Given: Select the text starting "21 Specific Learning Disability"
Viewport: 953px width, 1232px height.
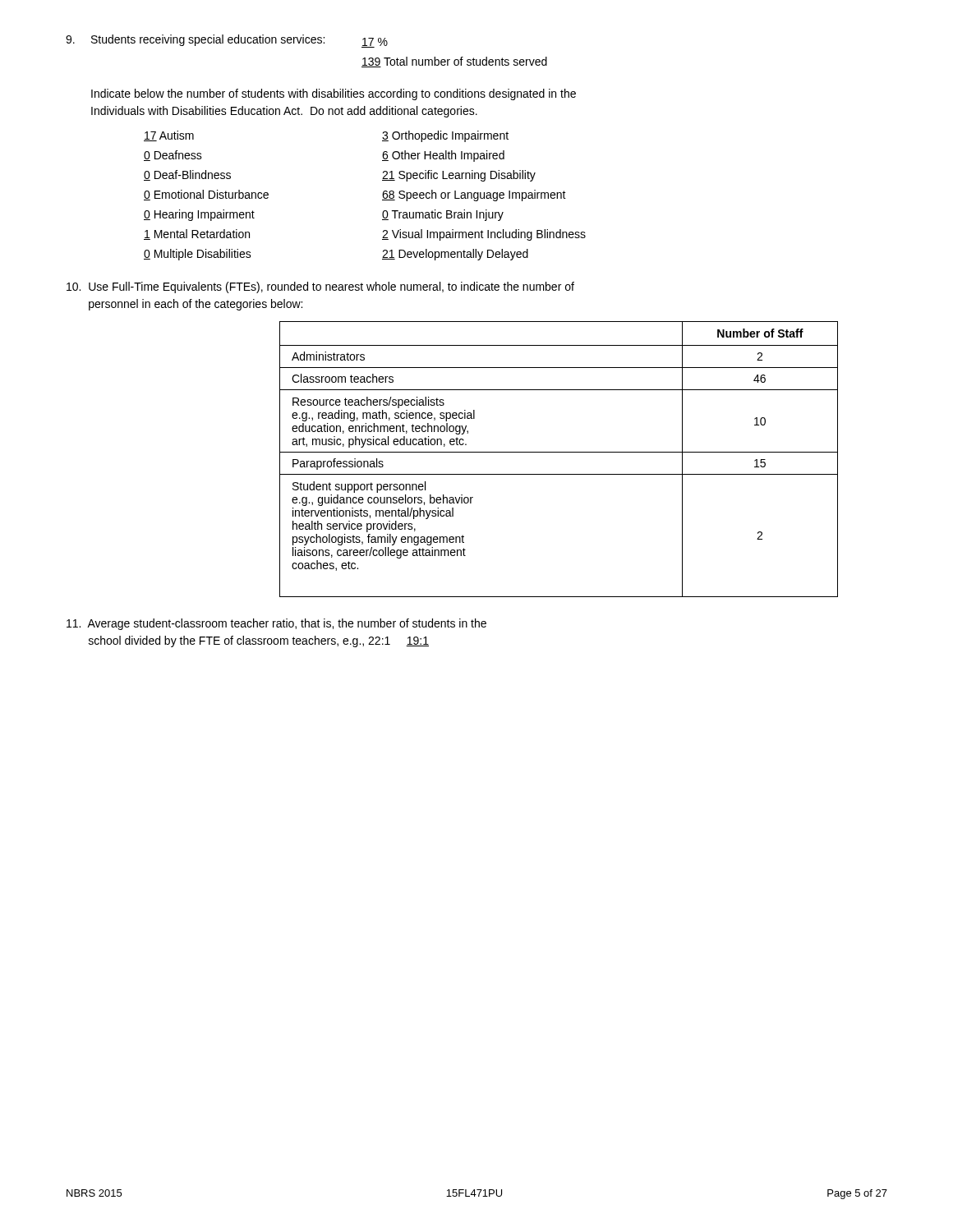Looking at the screenshot, I should (x=459, y=175).
